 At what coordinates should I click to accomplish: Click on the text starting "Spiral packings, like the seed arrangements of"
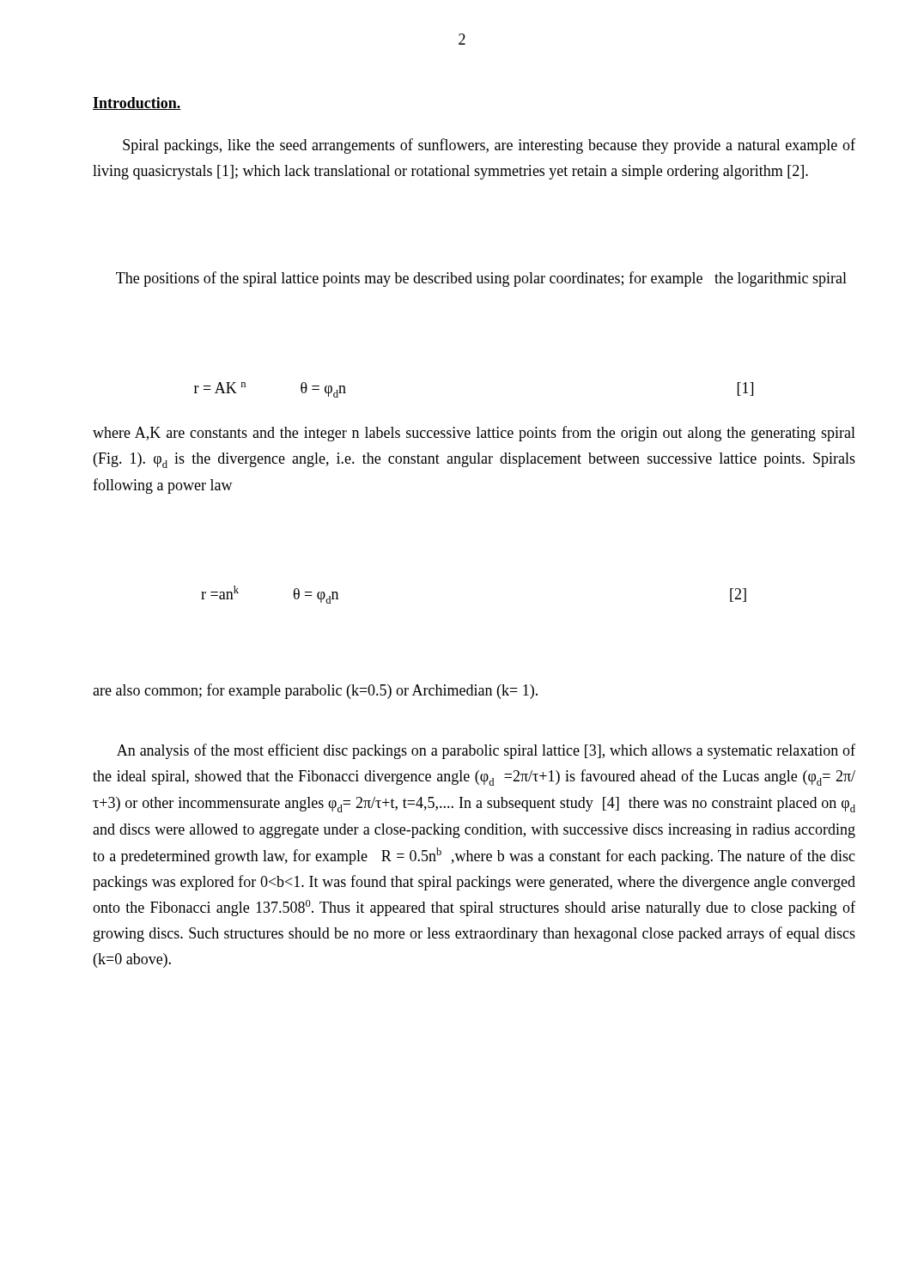pos(474,158)
